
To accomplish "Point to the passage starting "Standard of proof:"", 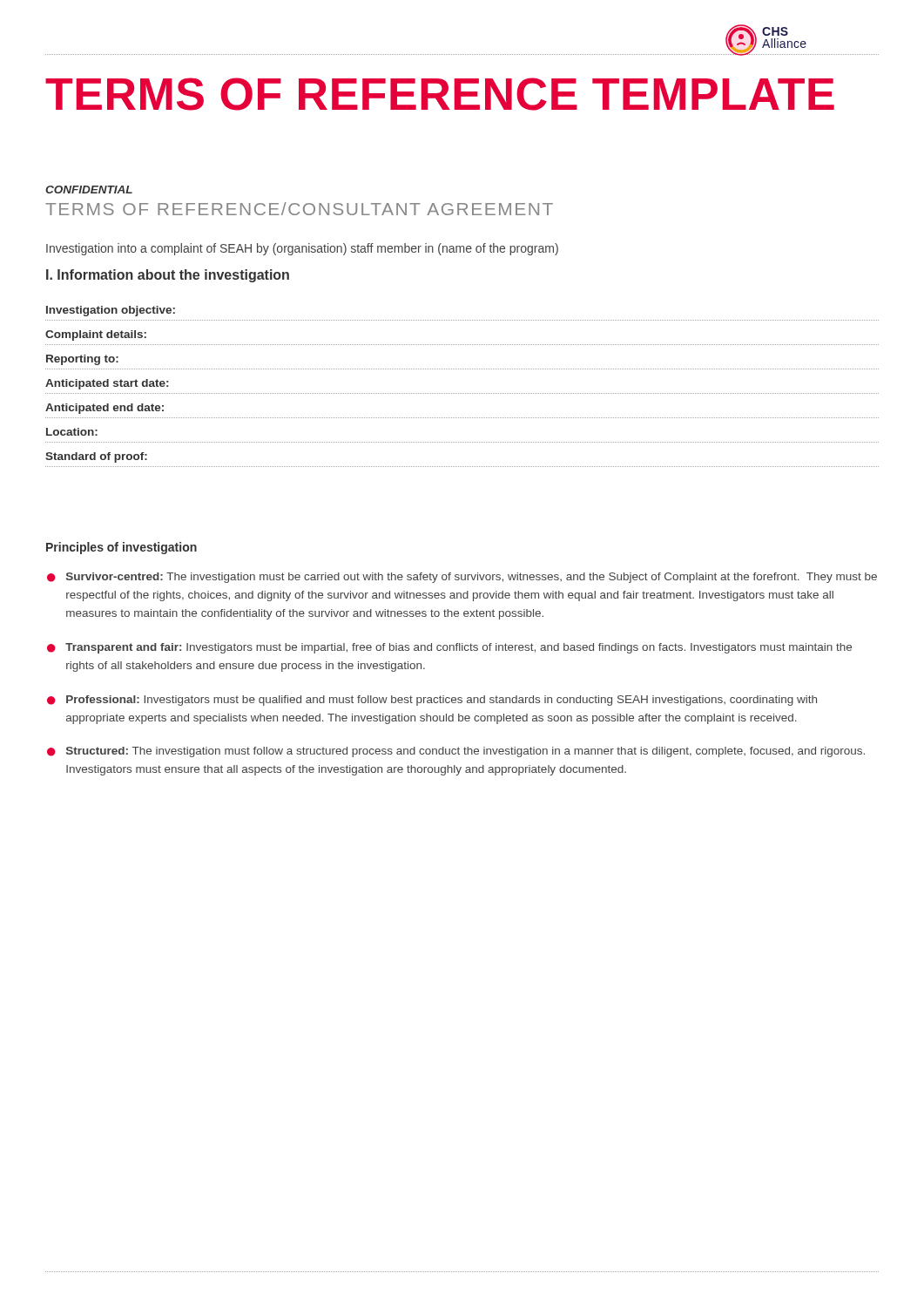I will pos(462,458).
